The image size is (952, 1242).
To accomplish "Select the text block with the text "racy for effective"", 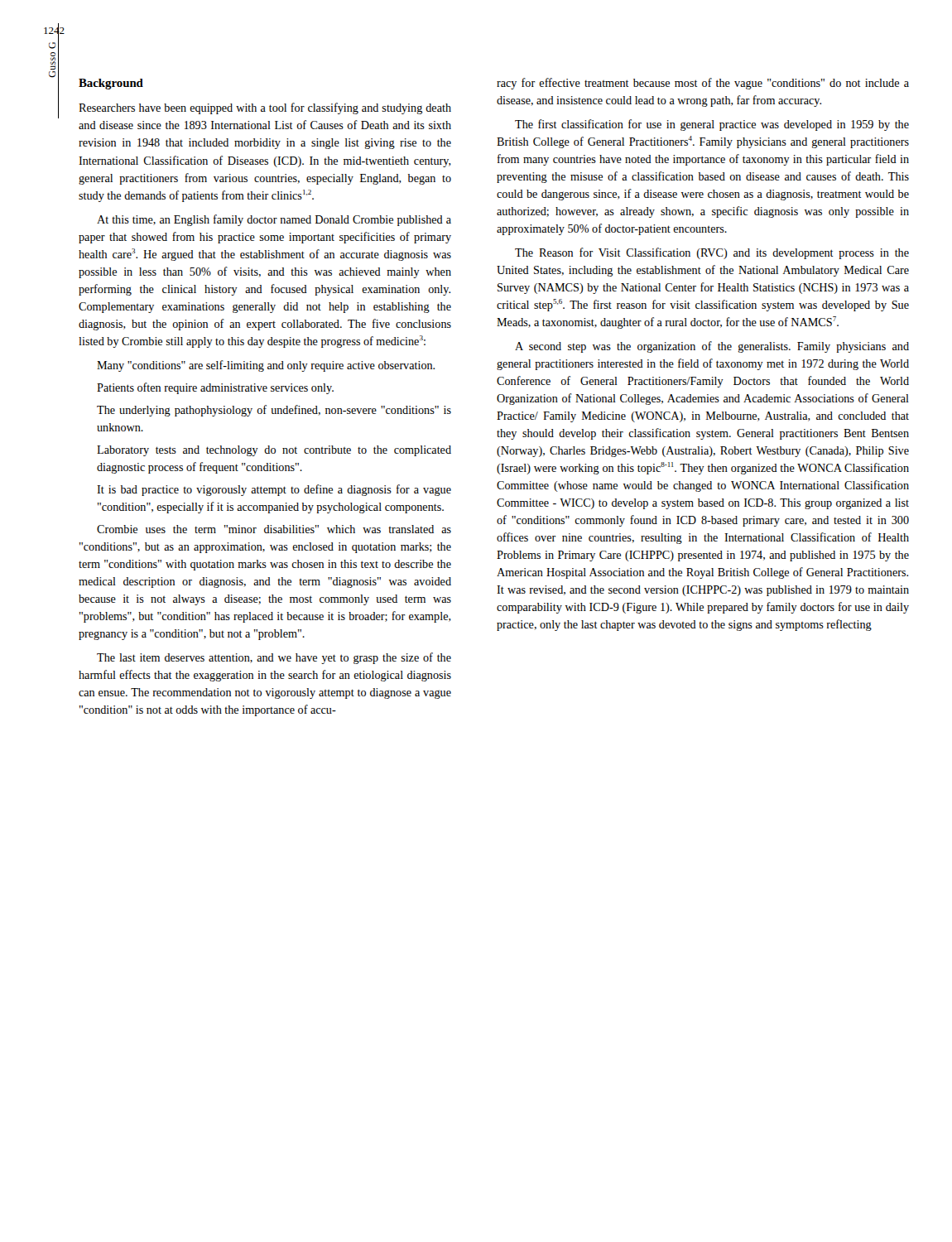I will tap(703, 354).
